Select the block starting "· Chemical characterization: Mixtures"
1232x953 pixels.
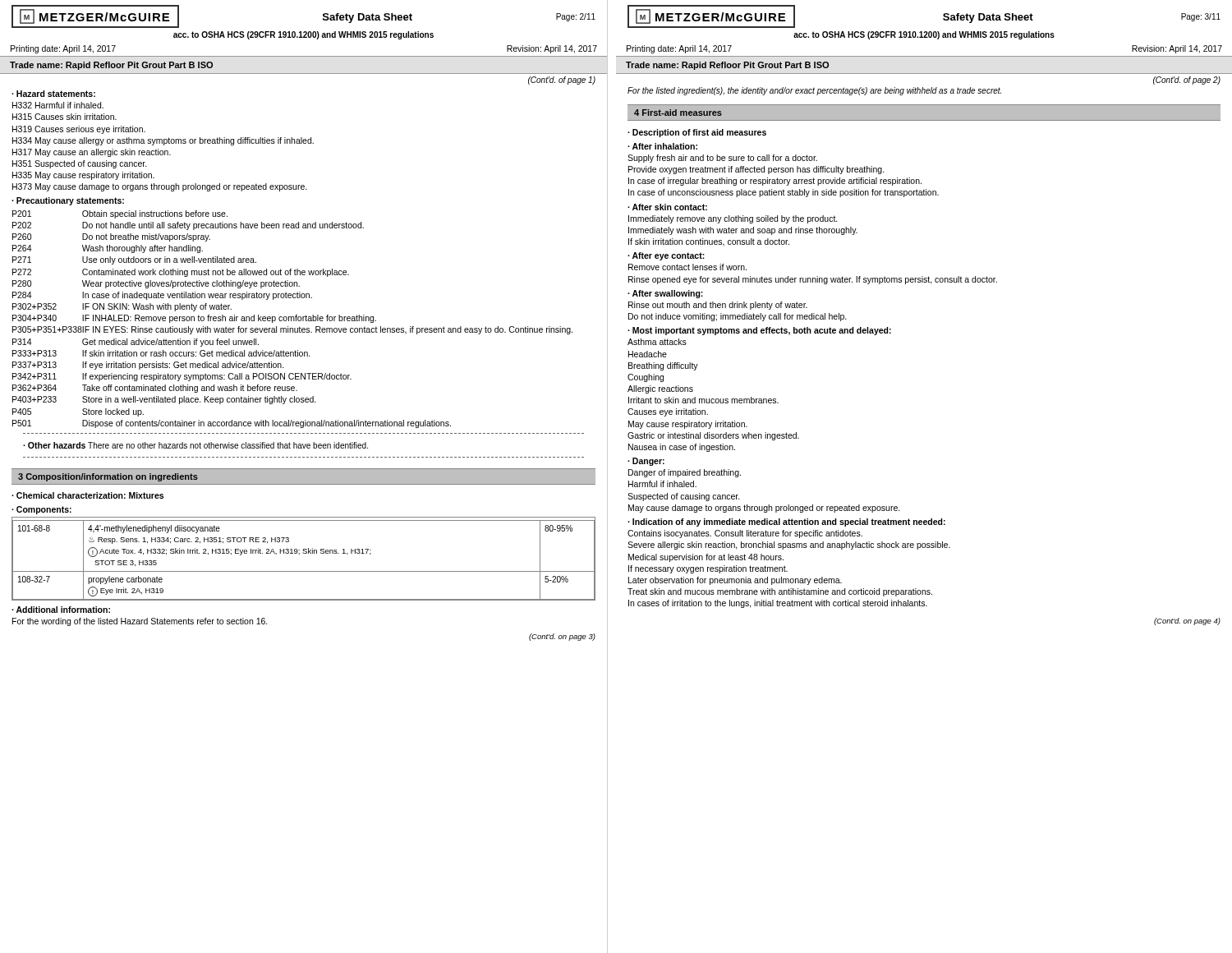88,496
